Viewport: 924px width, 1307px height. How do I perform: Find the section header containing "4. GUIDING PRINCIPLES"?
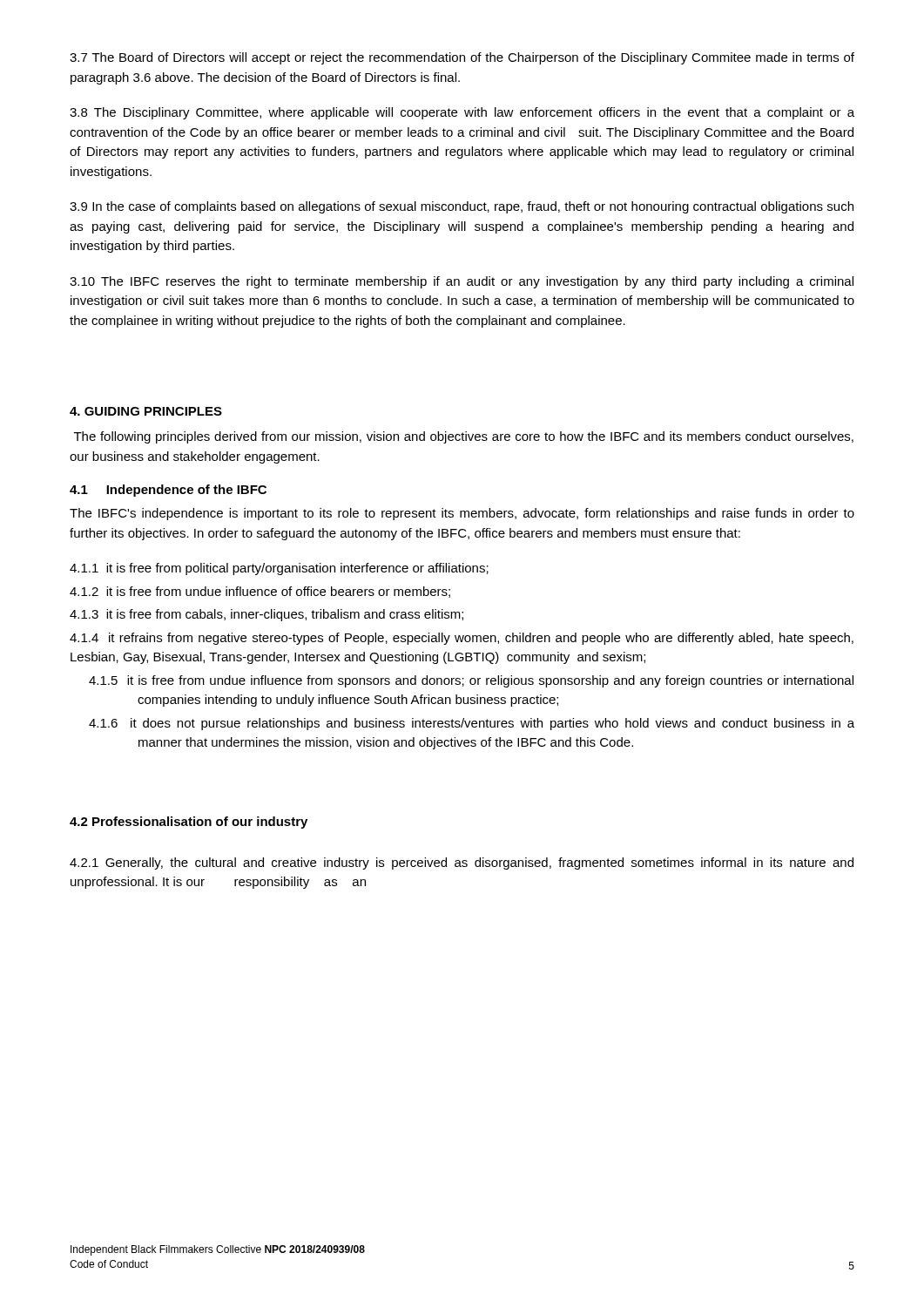coord(146,411)
